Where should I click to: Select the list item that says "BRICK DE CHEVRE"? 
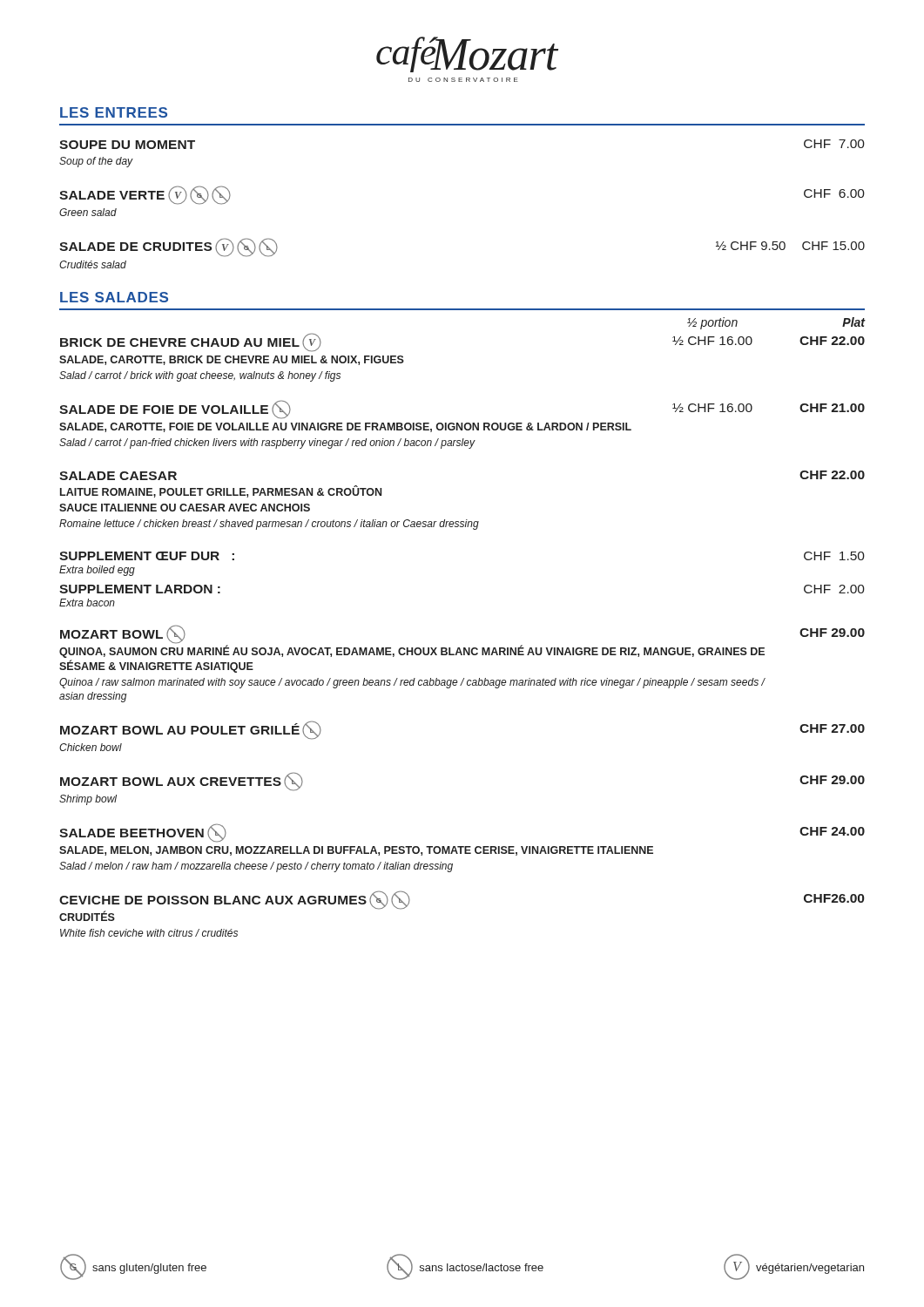coord(193,342)
